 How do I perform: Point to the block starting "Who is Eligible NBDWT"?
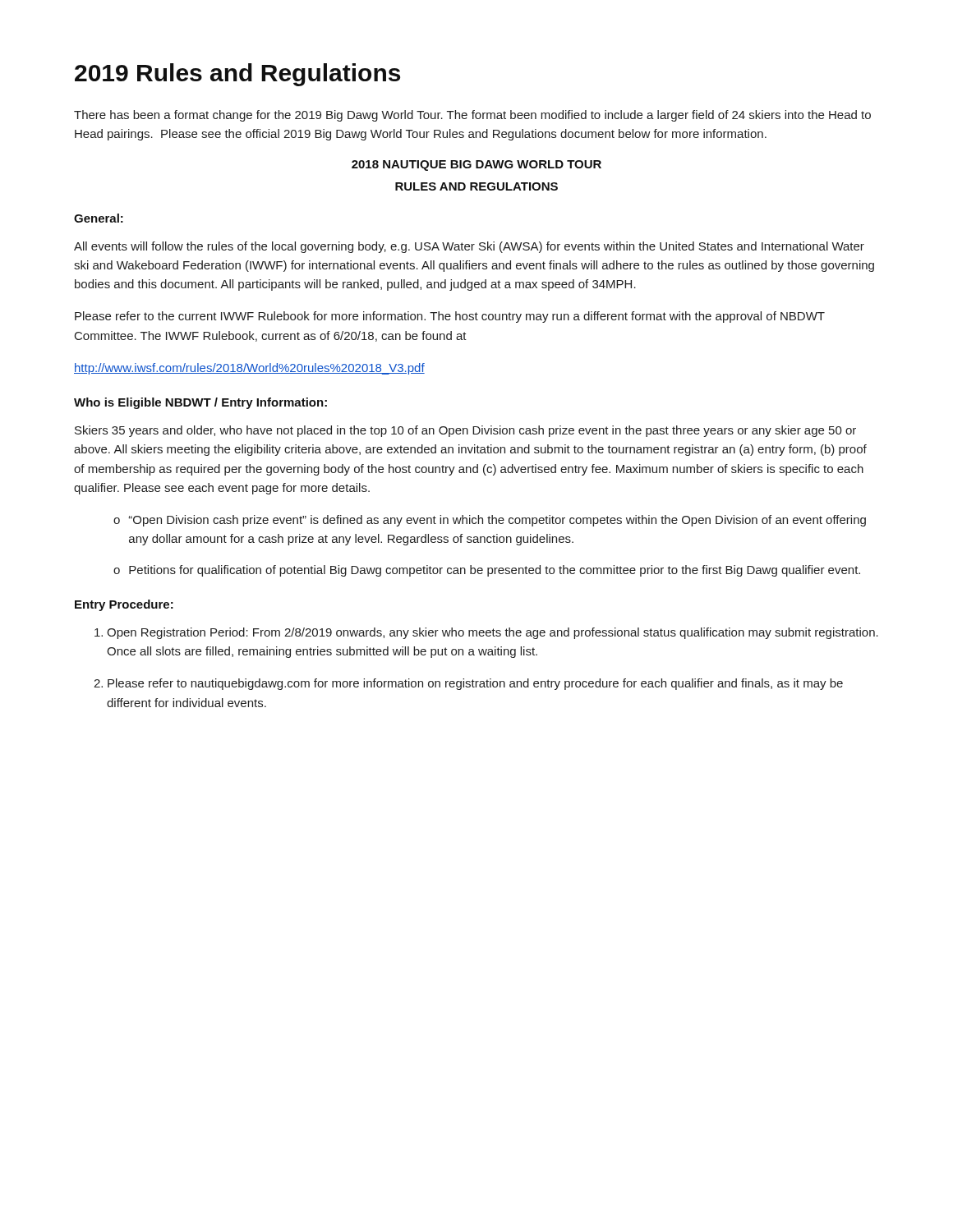tap(201, 402)
